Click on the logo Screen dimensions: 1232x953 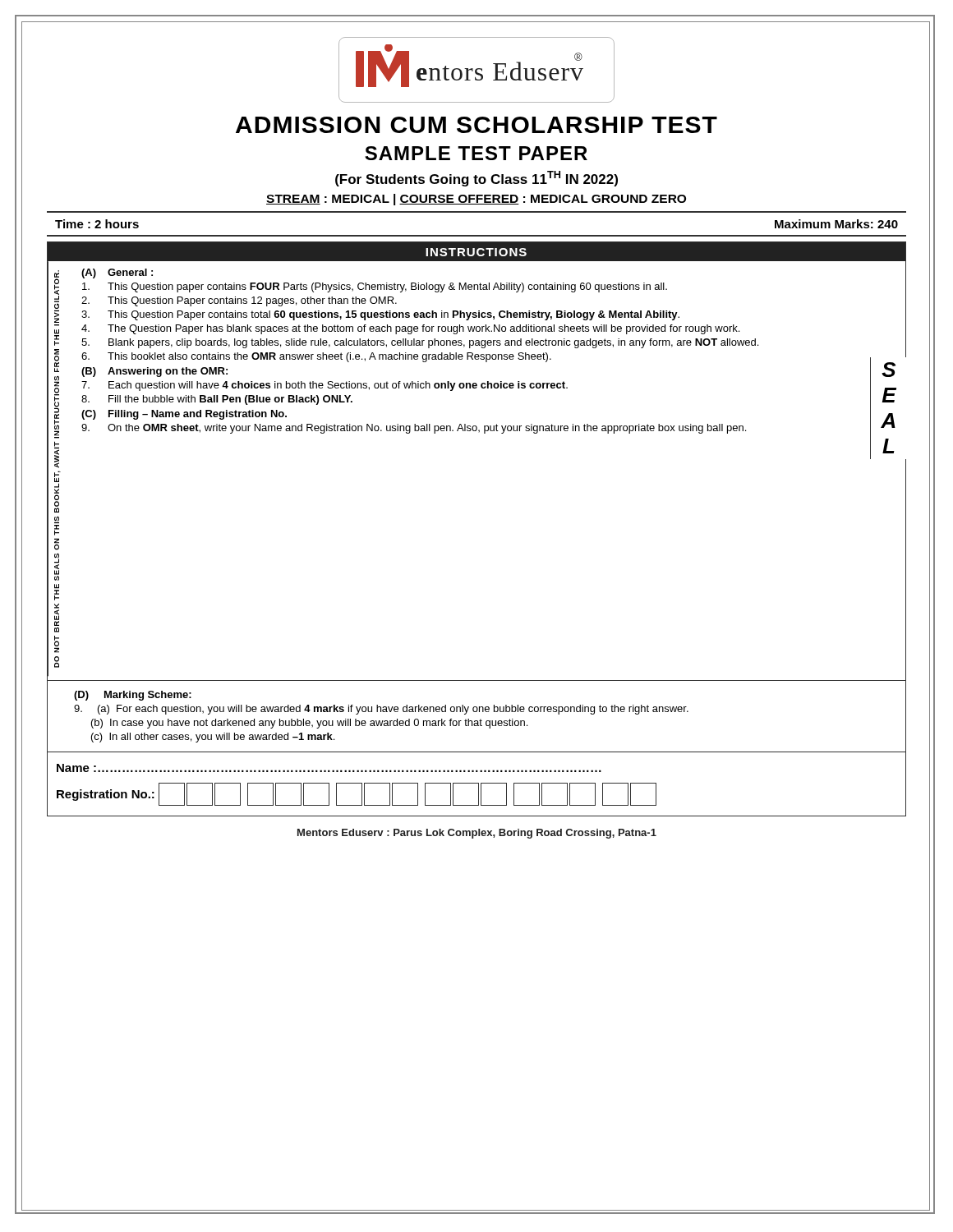[x=476, y=70]
